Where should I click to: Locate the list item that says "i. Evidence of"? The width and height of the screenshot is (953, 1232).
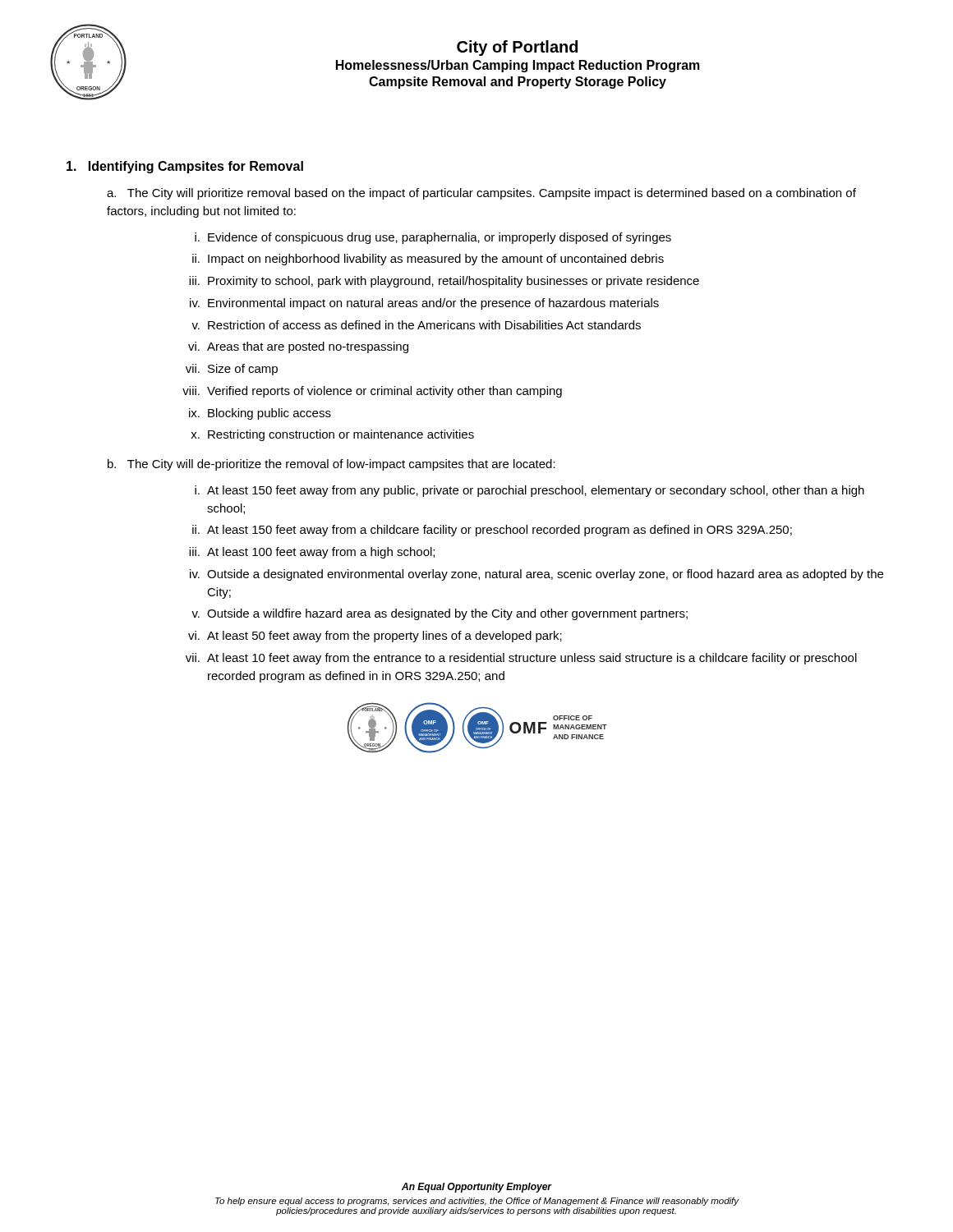526,237
